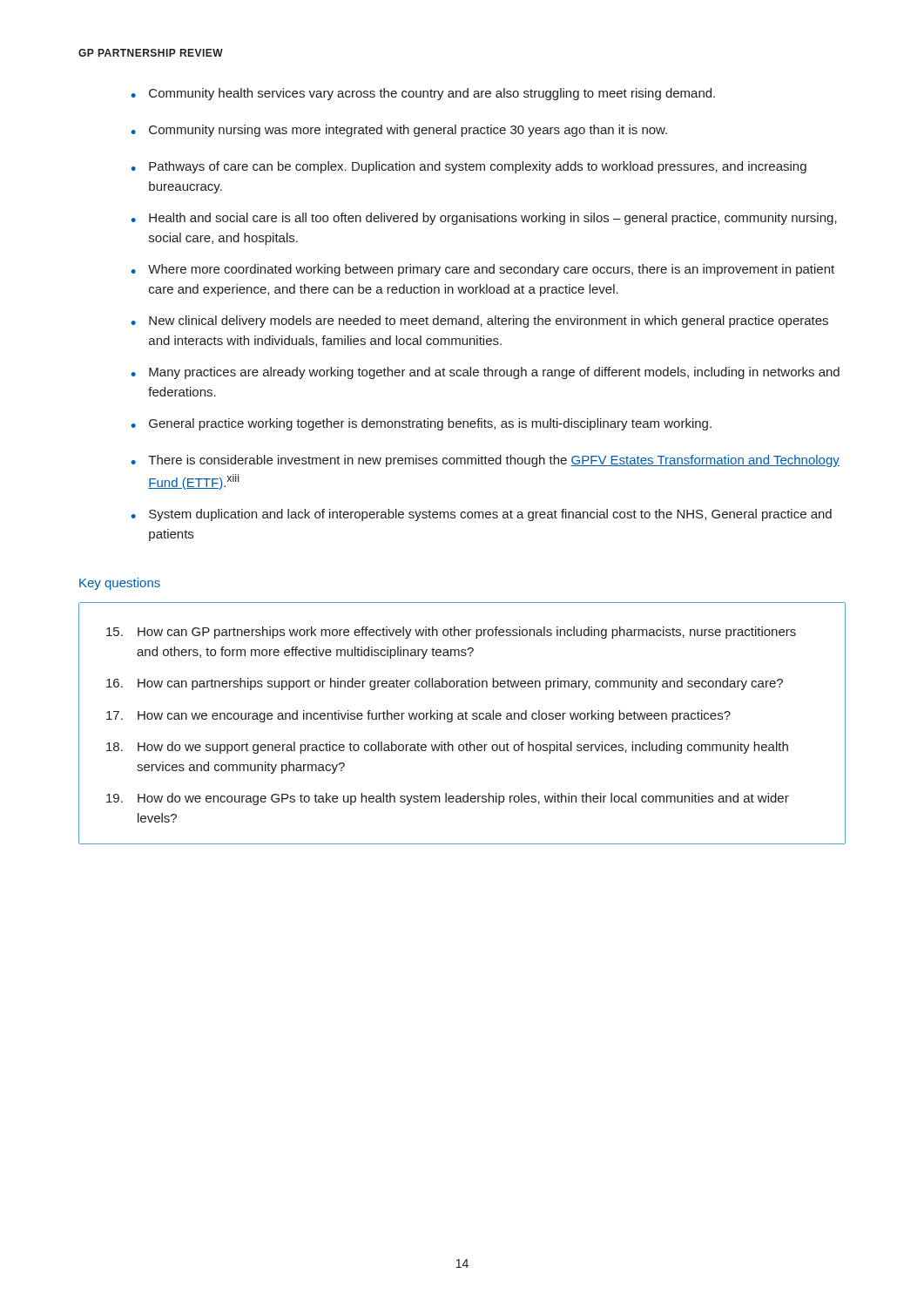Click on the list item with the text "17. How can we encourage and incentivise"
924x1307 pixels.
click(462, 715)
